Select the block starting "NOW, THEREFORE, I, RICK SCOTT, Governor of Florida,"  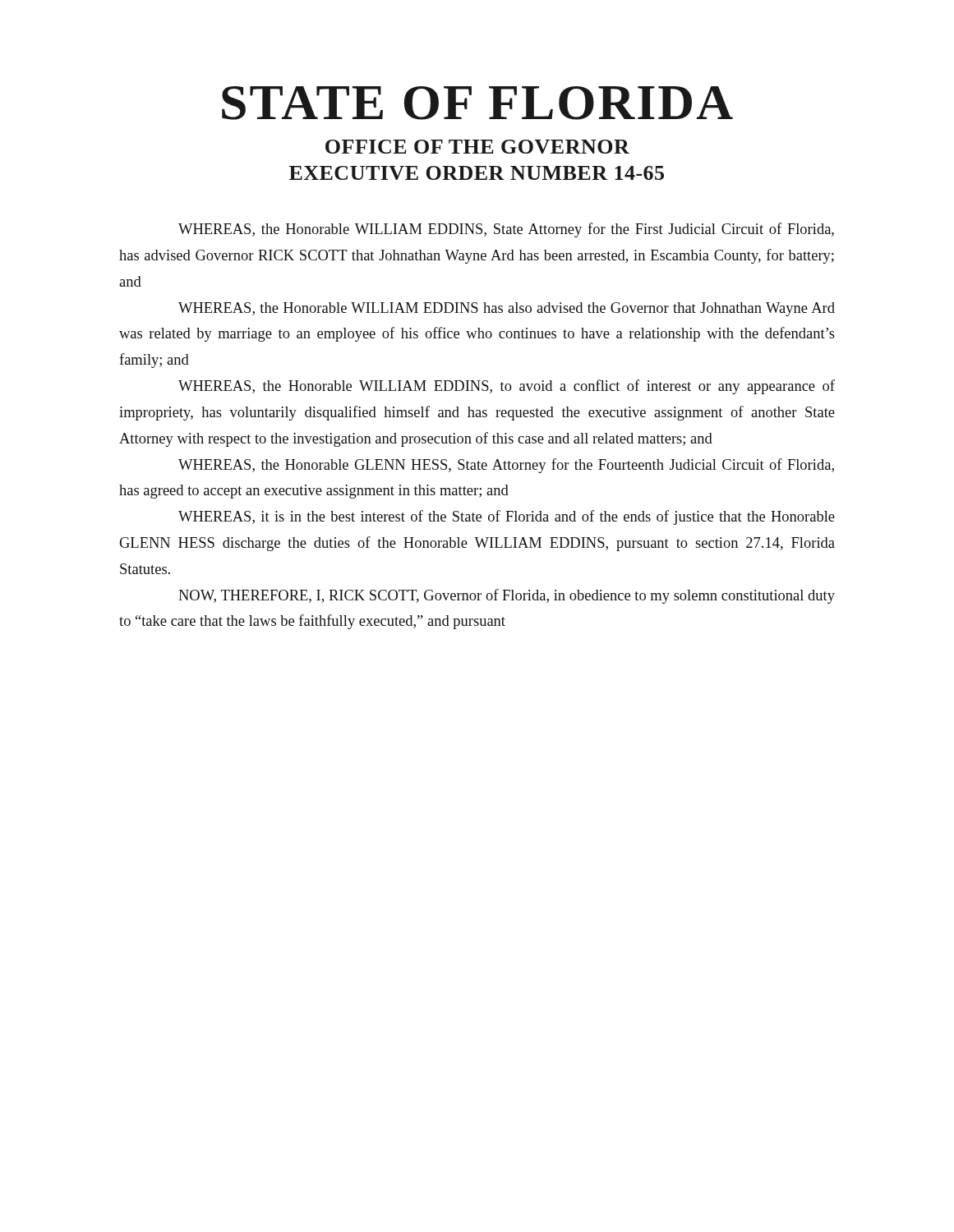(x=477, y=608)
